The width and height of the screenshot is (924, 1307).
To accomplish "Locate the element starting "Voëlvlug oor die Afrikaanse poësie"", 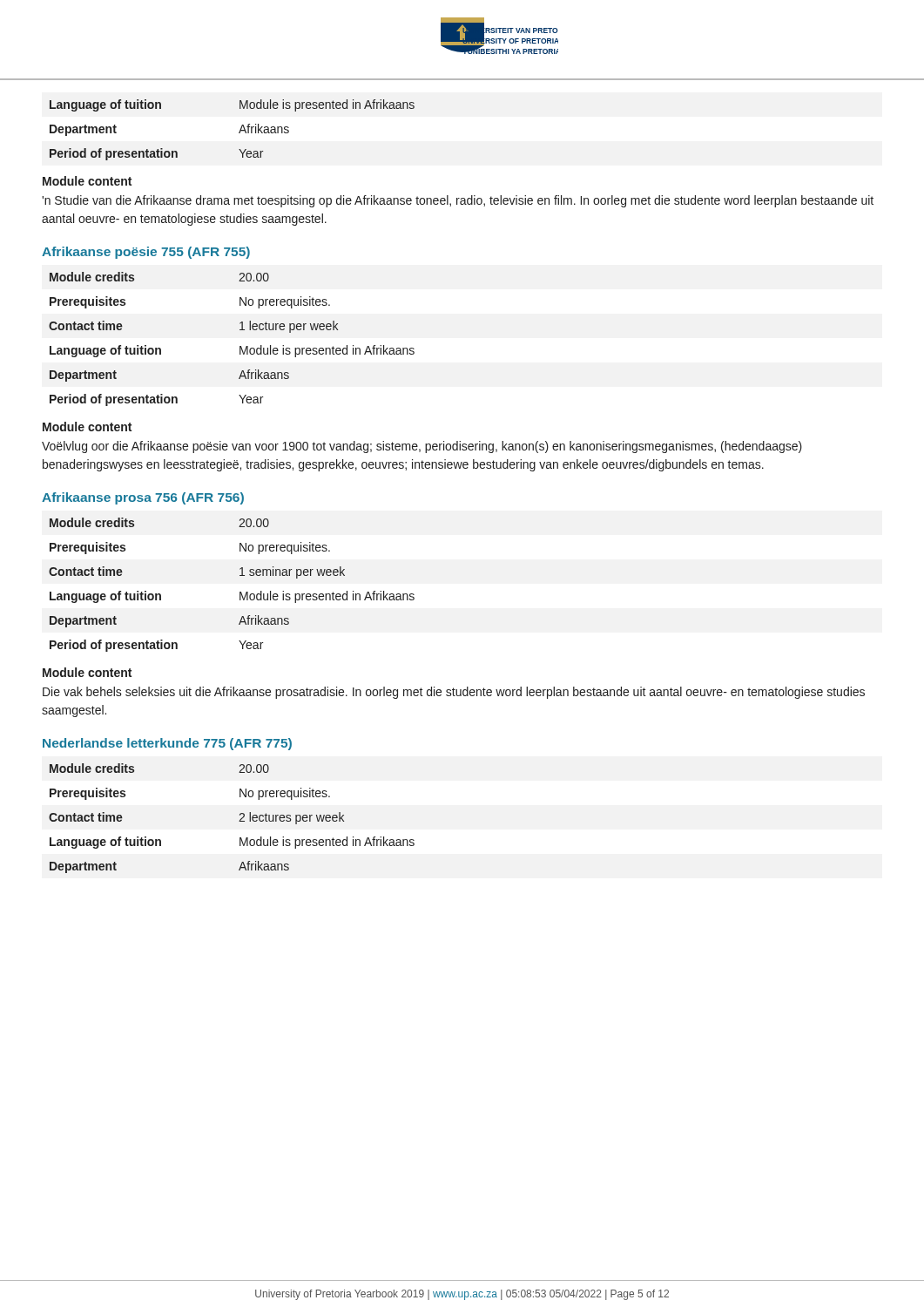I will (x=422, y=455).
